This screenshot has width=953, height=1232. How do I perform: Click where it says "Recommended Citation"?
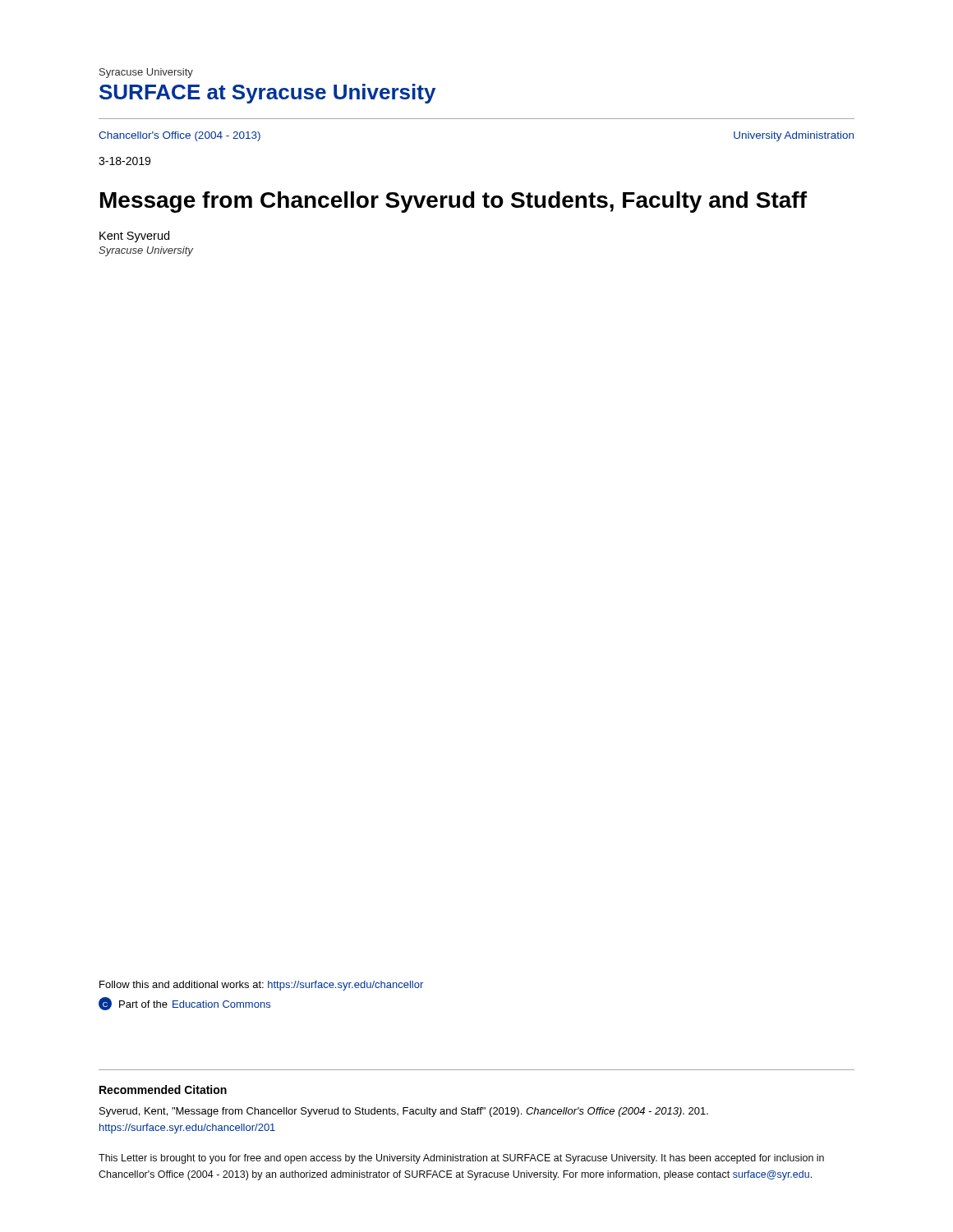tap(163, 1090)
